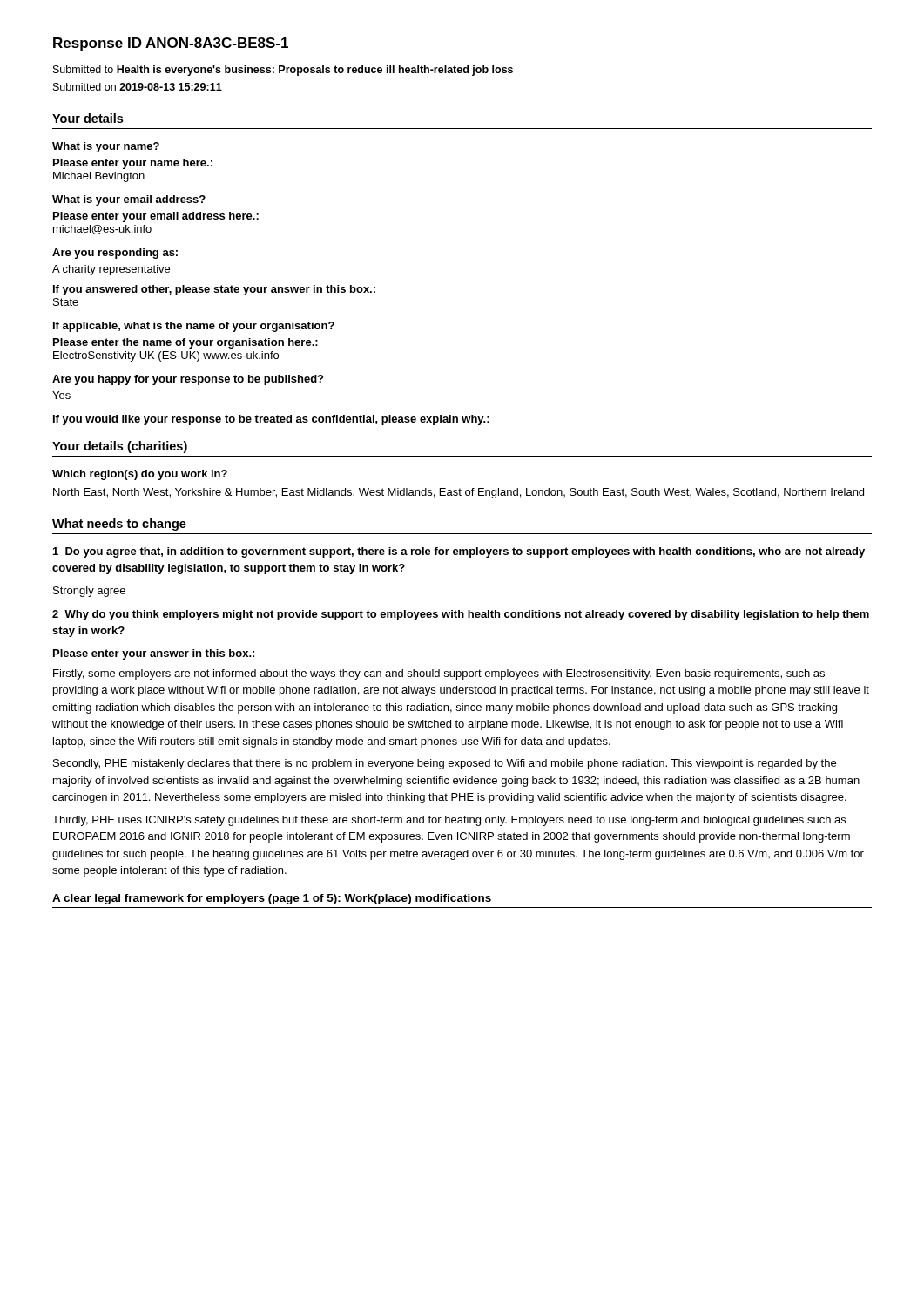This screenshot has width=924, height=1307.
Task: Click on the passage starting "2 Why do you think employers might"
Action: click(461, 622)
